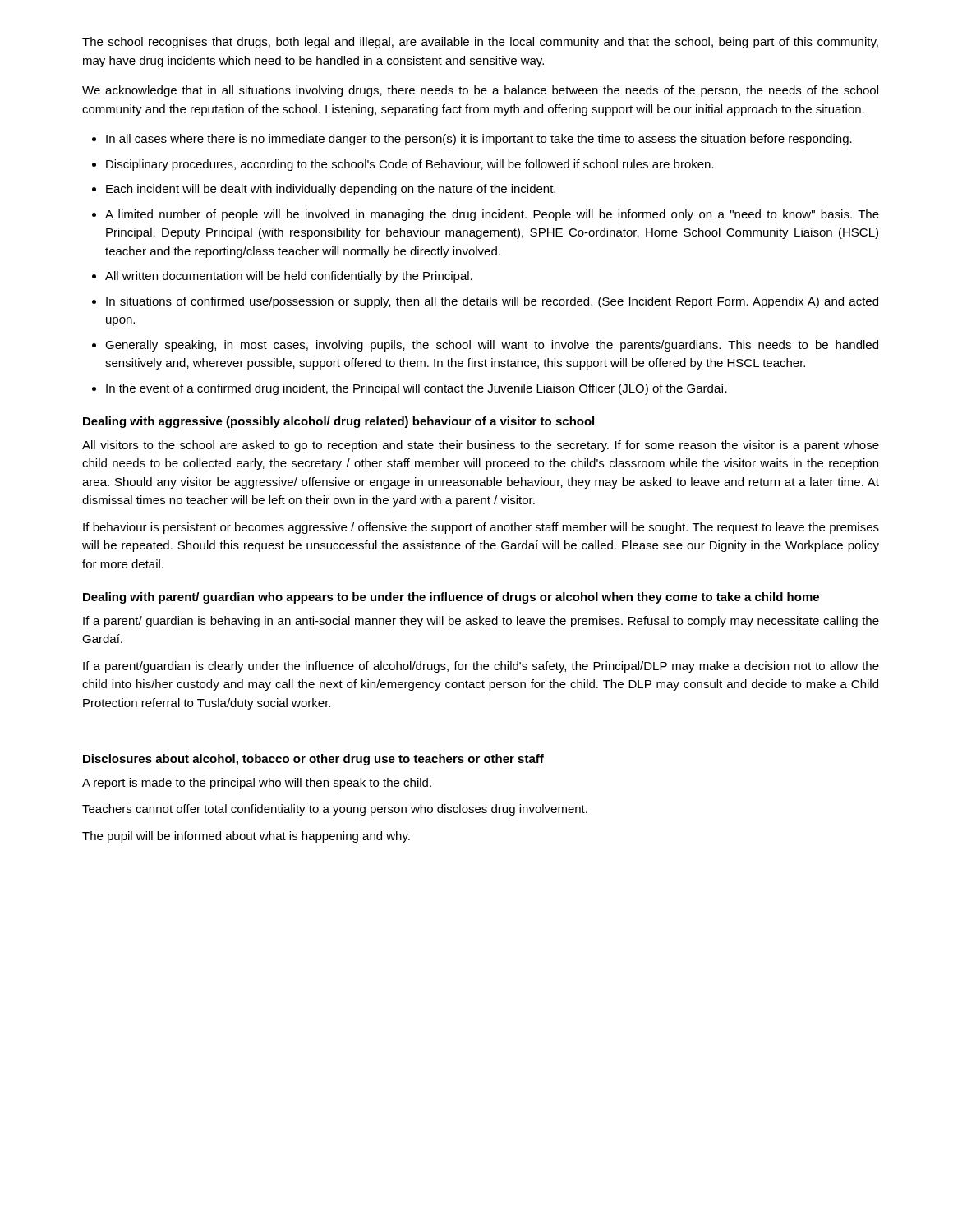Click on the list item with the text "In the event of"
The image size is (953, 1232).
416,388
